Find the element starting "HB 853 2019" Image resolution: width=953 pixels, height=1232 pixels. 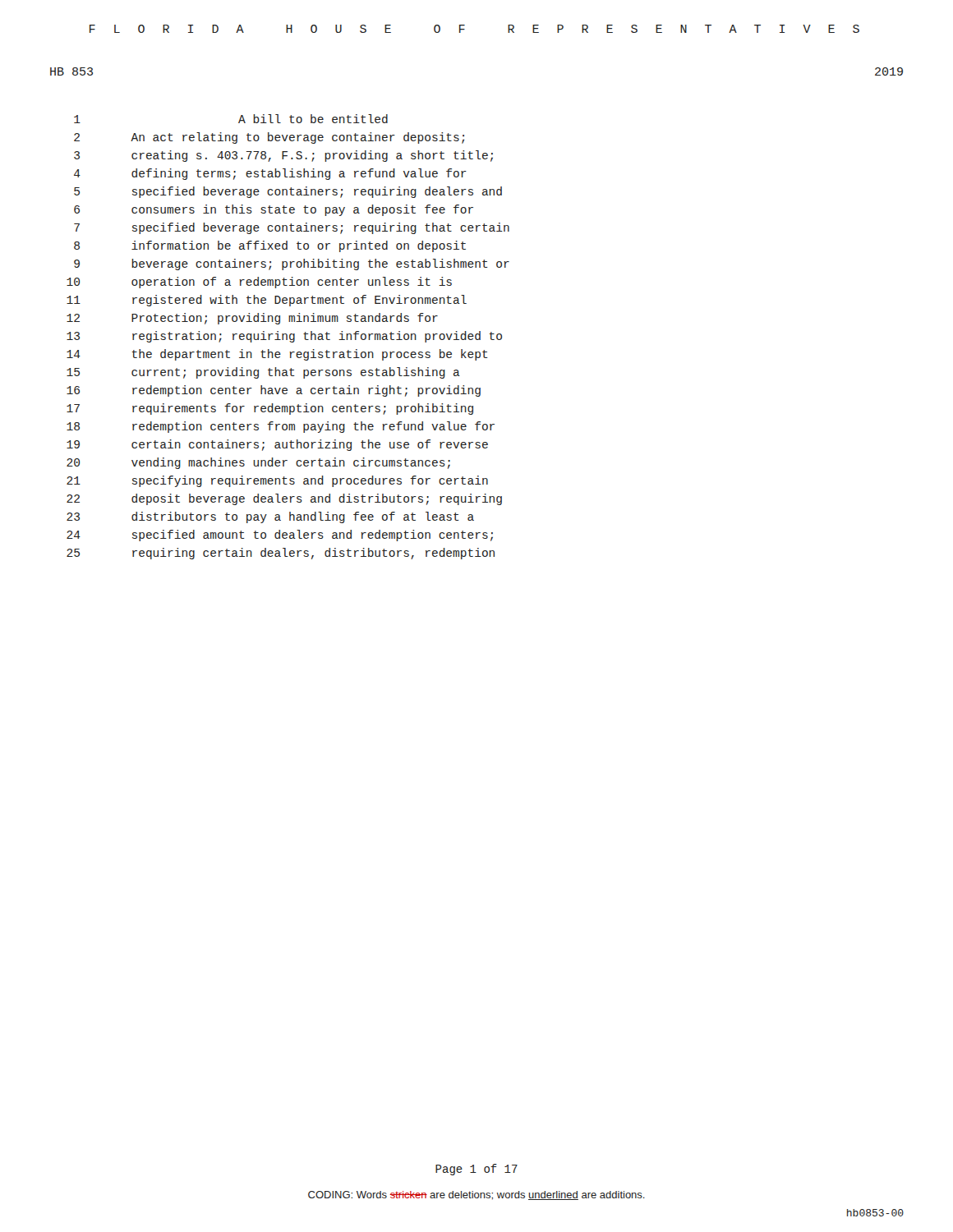tap(75, 71)
